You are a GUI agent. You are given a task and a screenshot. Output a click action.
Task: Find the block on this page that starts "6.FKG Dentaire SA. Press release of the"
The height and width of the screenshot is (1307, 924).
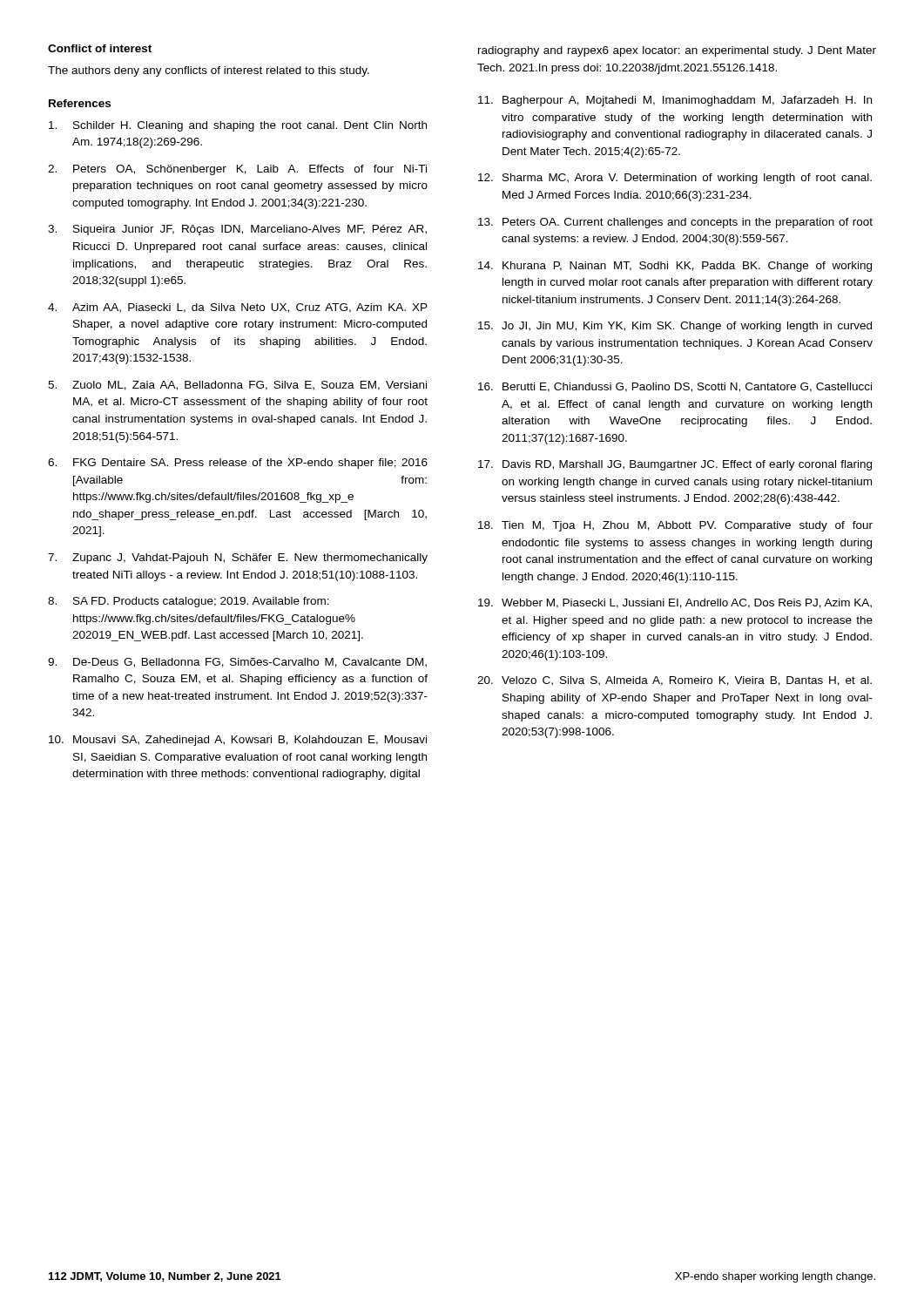(x=238, y=497)
